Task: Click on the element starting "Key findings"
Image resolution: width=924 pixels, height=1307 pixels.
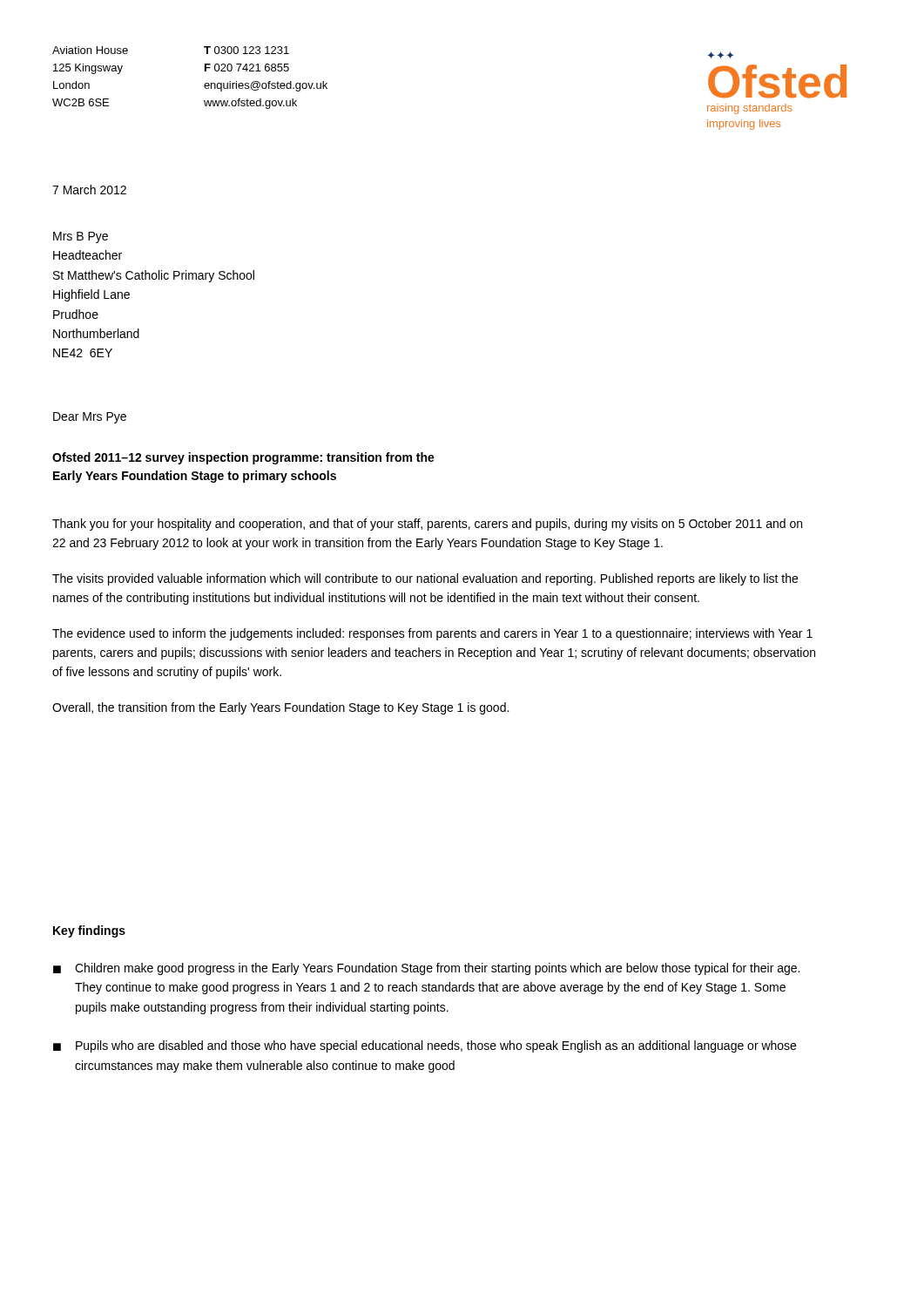Action: tap(89, 931)
